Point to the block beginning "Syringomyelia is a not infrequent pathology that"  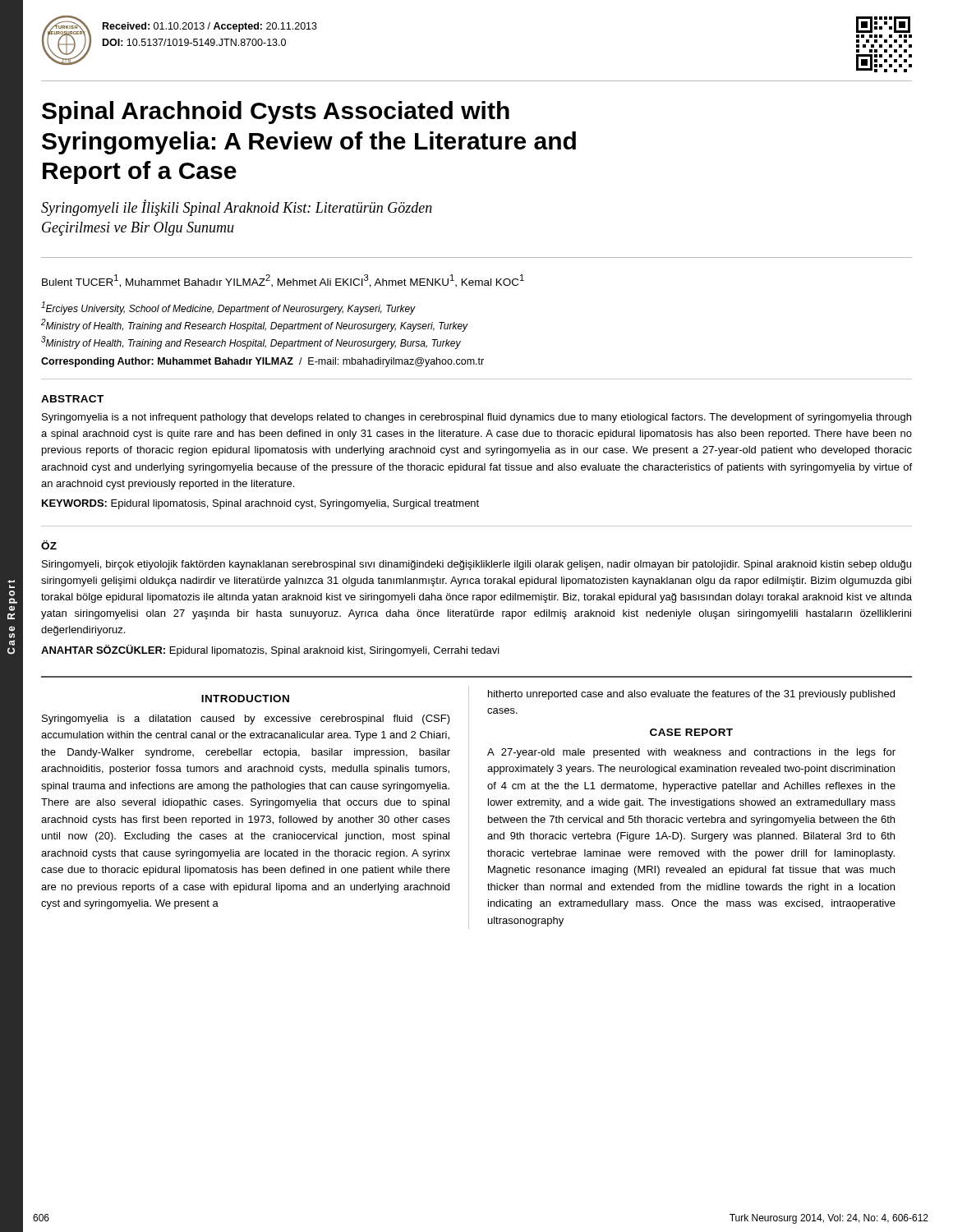(x=476, y=450)
